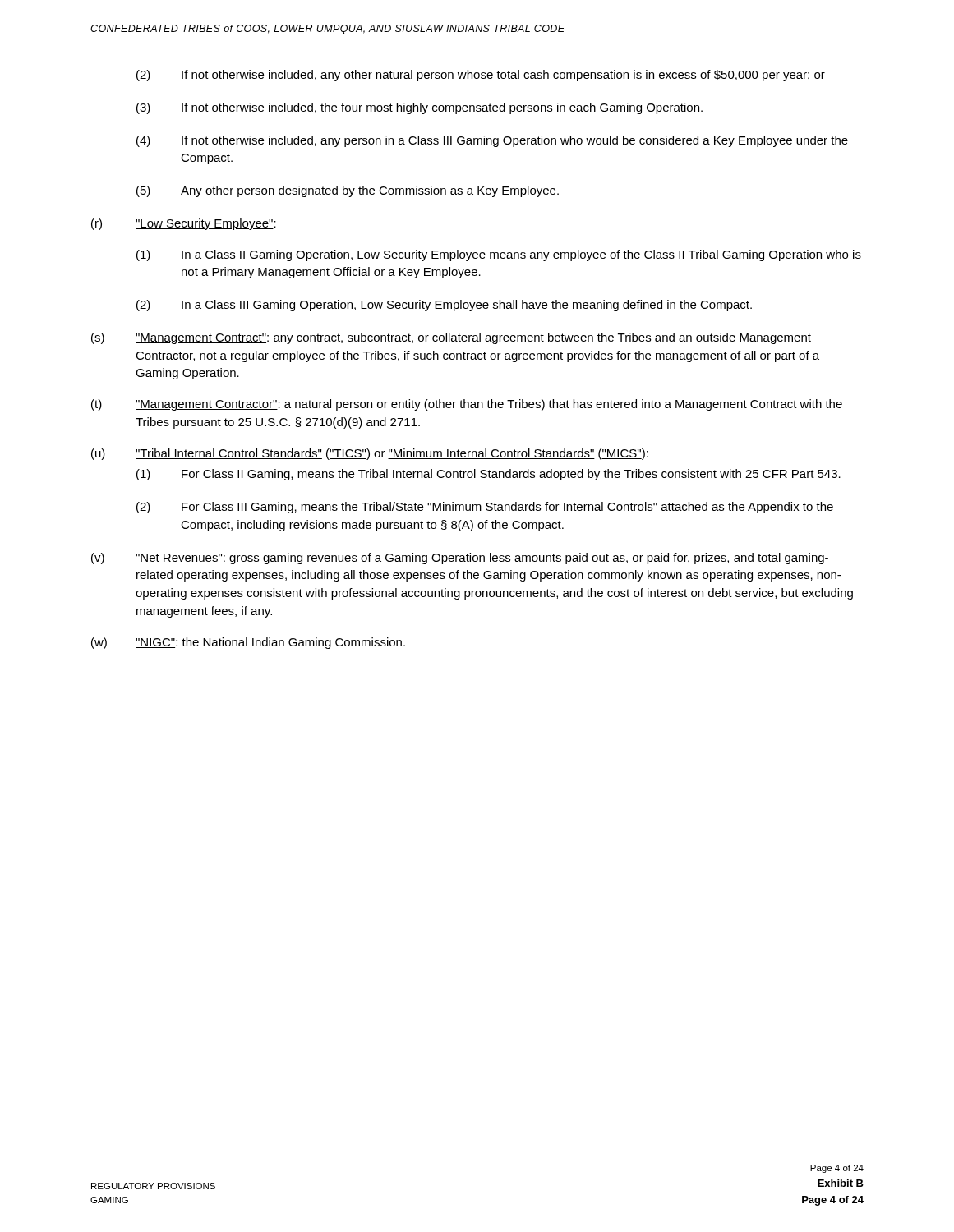The height and width of the screenshot is (1232, 954).
Task: Find the list item that reads "(v) "Net Revenues": gross gaming"
Action: pos(477,584)
